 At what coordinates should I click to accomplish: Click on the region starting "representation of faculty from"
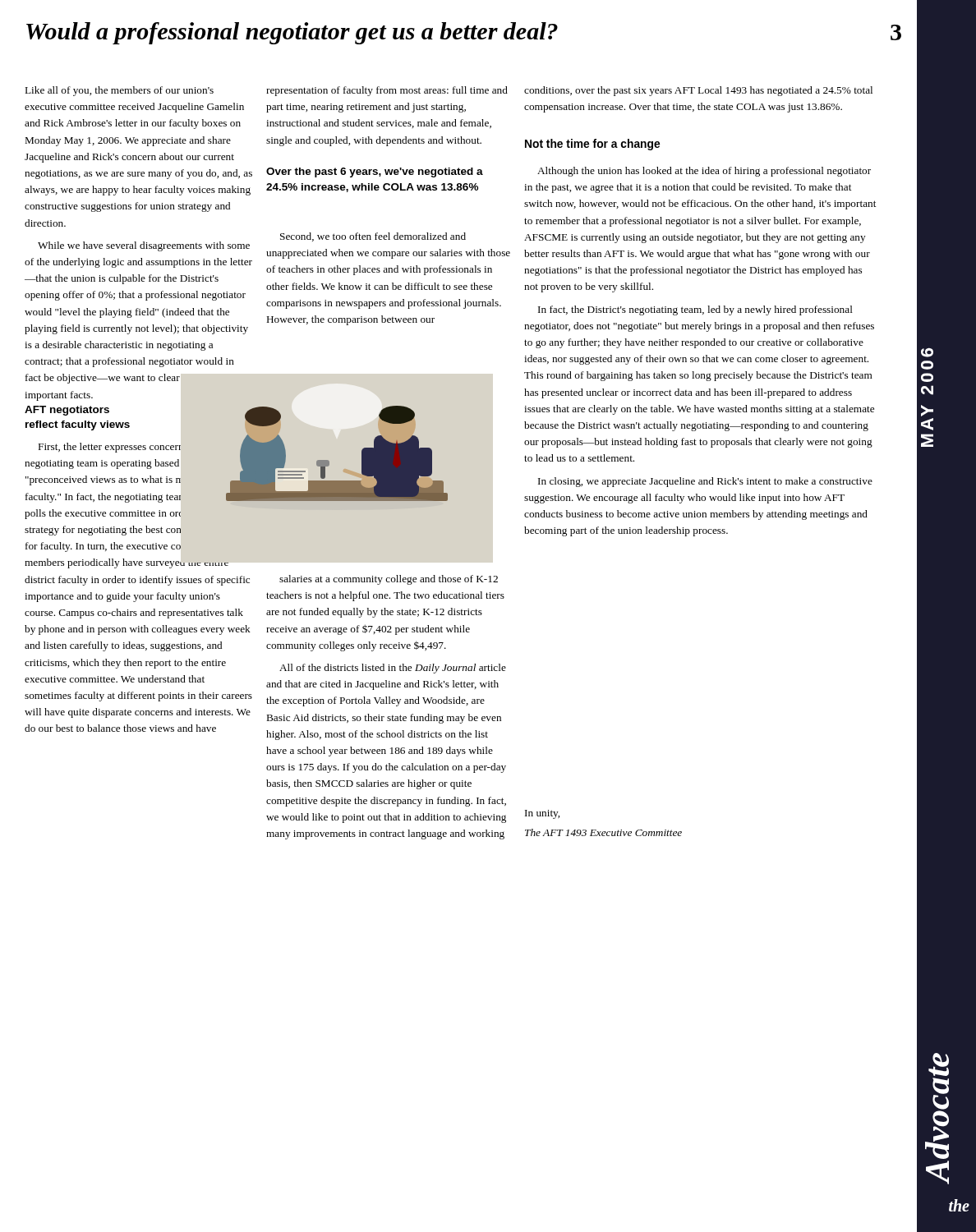(389, 115)
